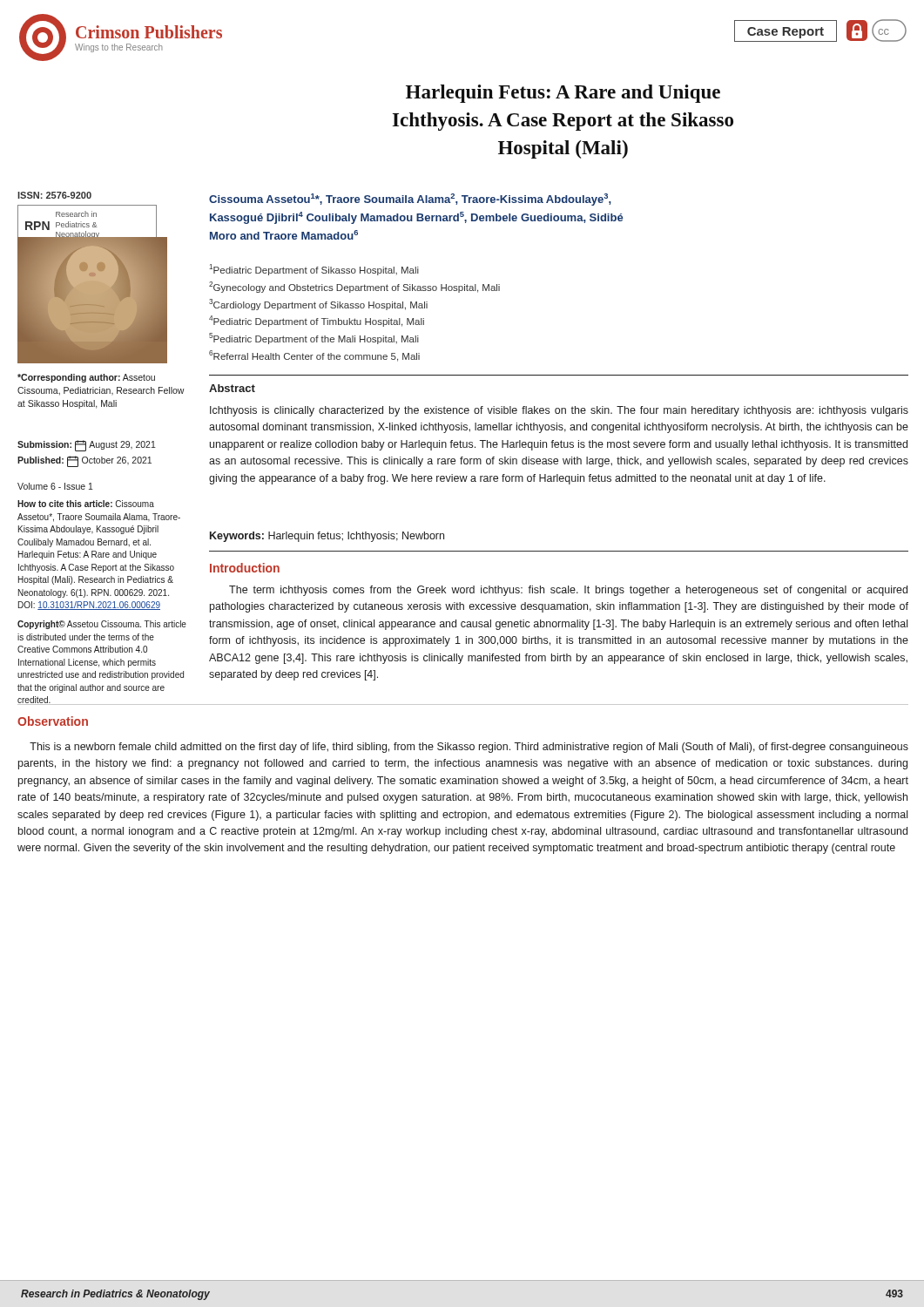Screen dimensions: 1307x924
Task: Locate the photo
Action: pos(92,300)
